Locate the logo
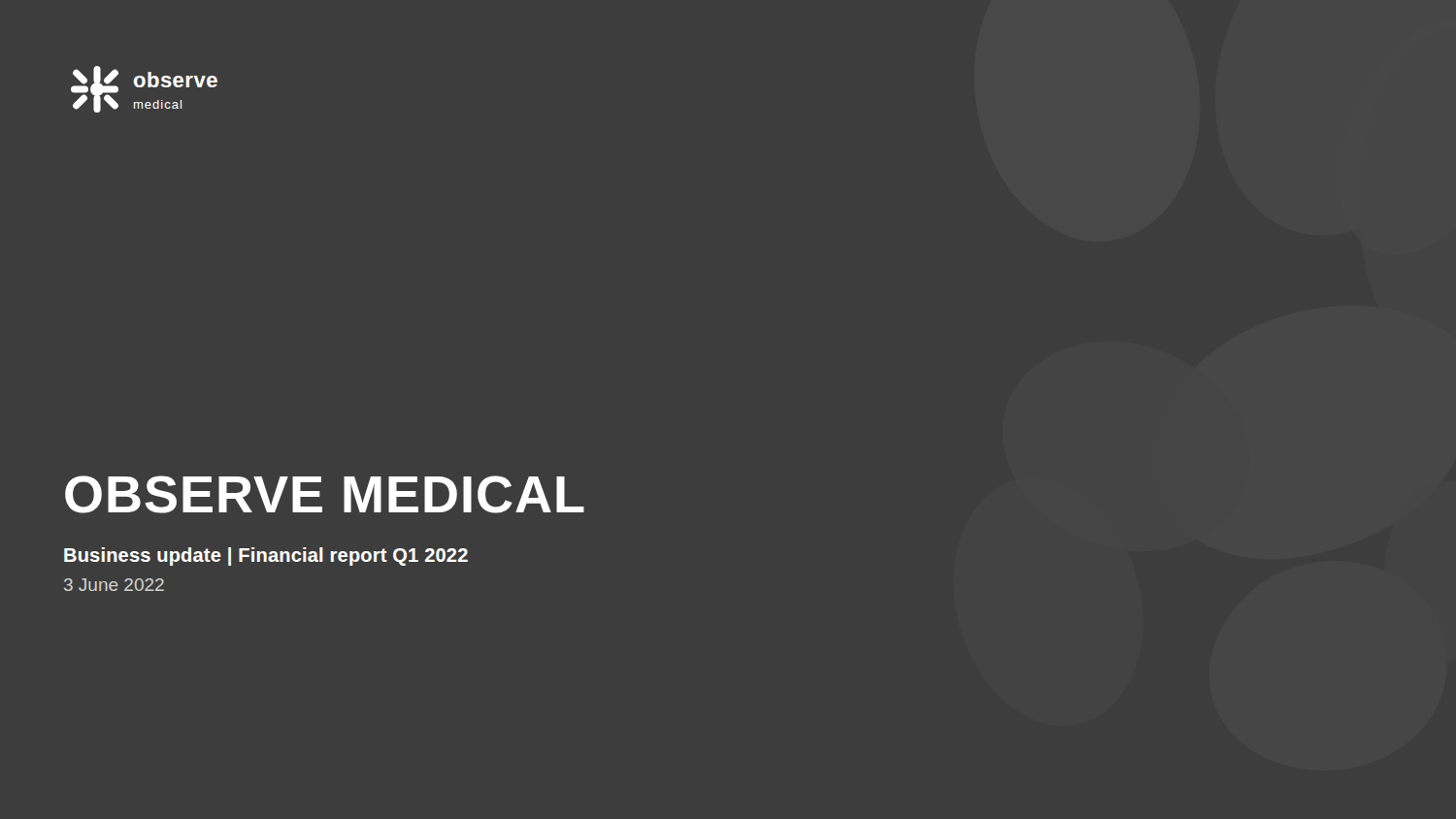 [x=158, y=95]
